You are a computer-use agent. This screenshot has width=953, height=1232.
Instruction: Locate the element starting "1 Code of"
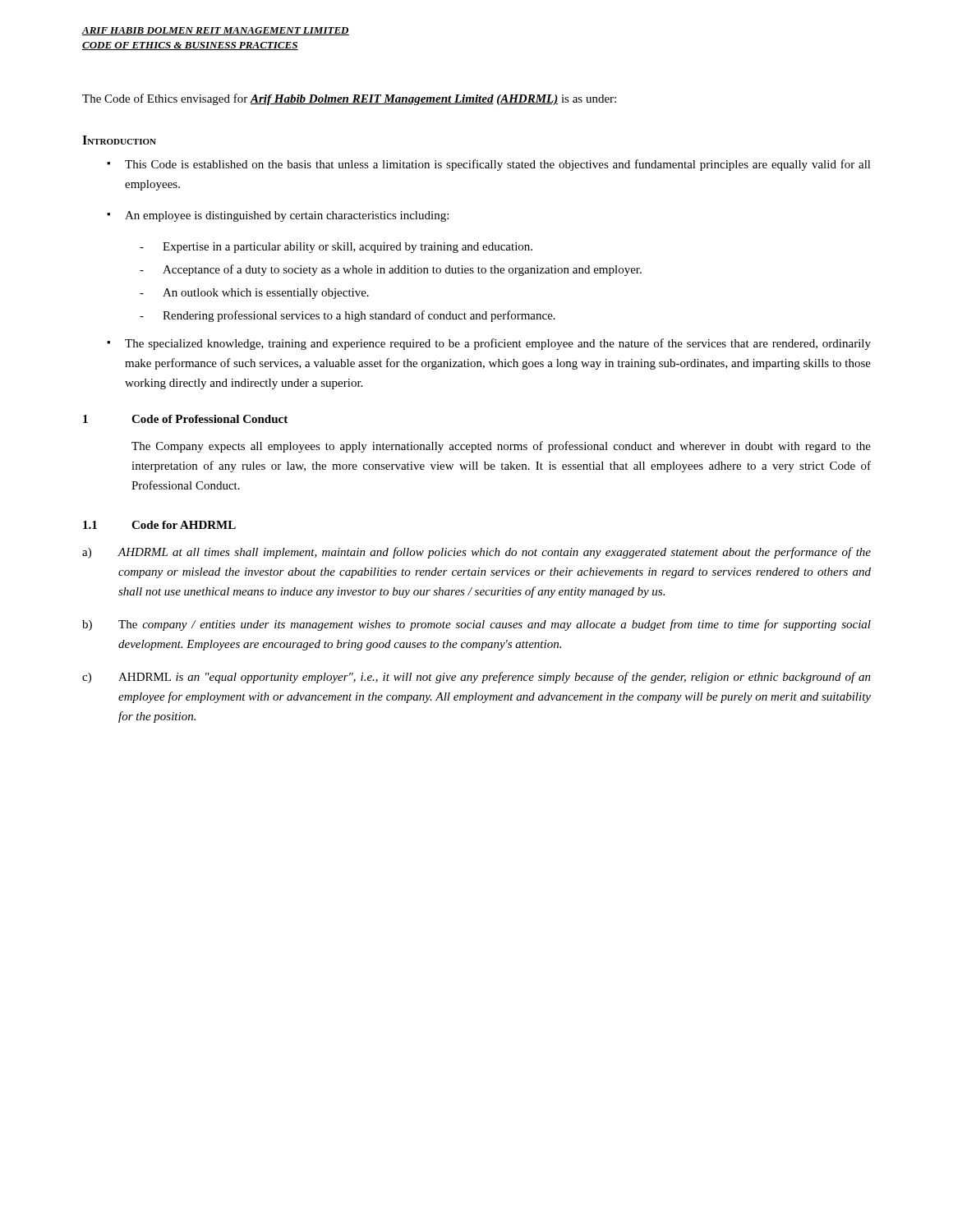pyautogui.click(x=185, y=419)
